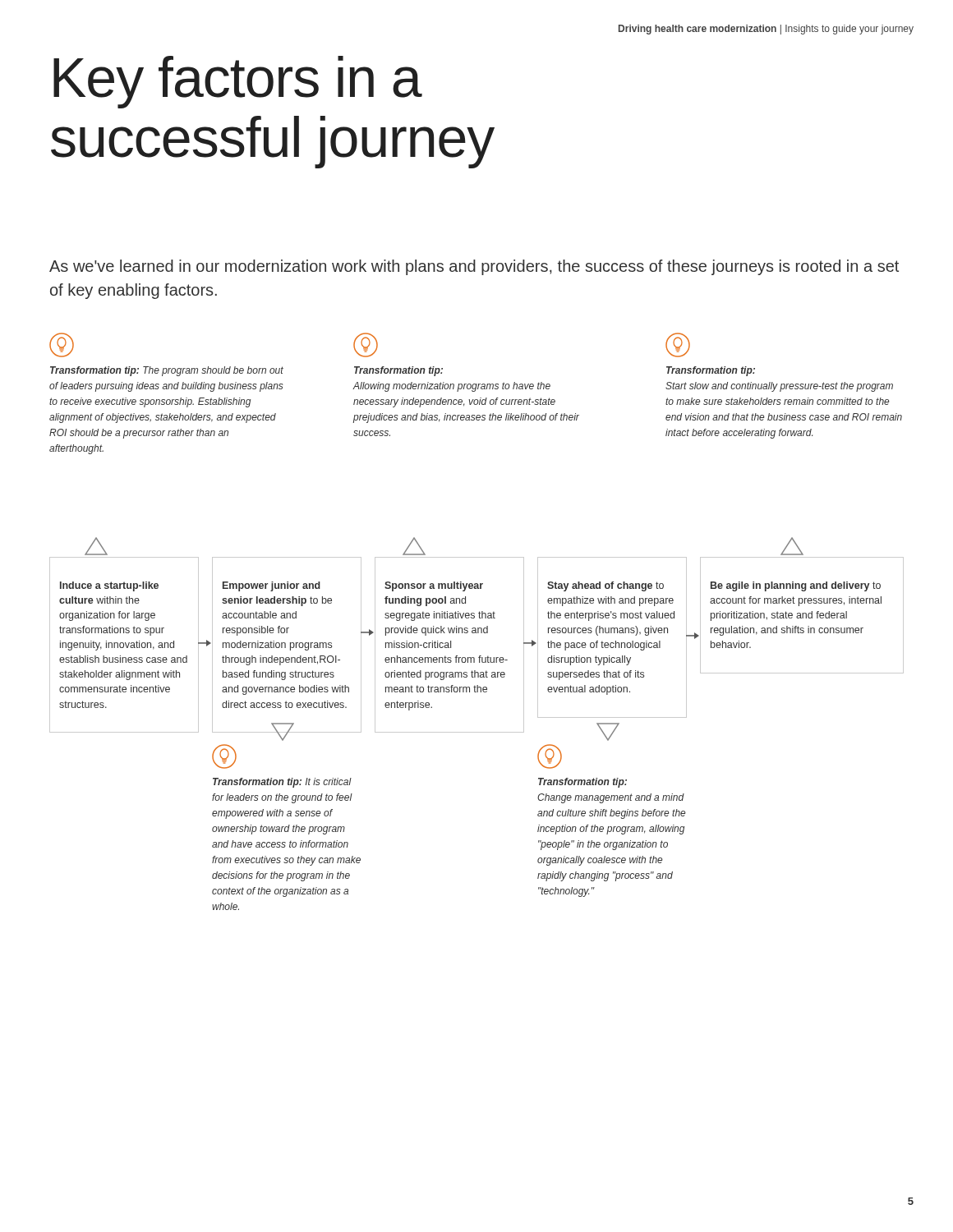Find the text block containing "Transformation tip: It is critical for"

coord(286,828)
